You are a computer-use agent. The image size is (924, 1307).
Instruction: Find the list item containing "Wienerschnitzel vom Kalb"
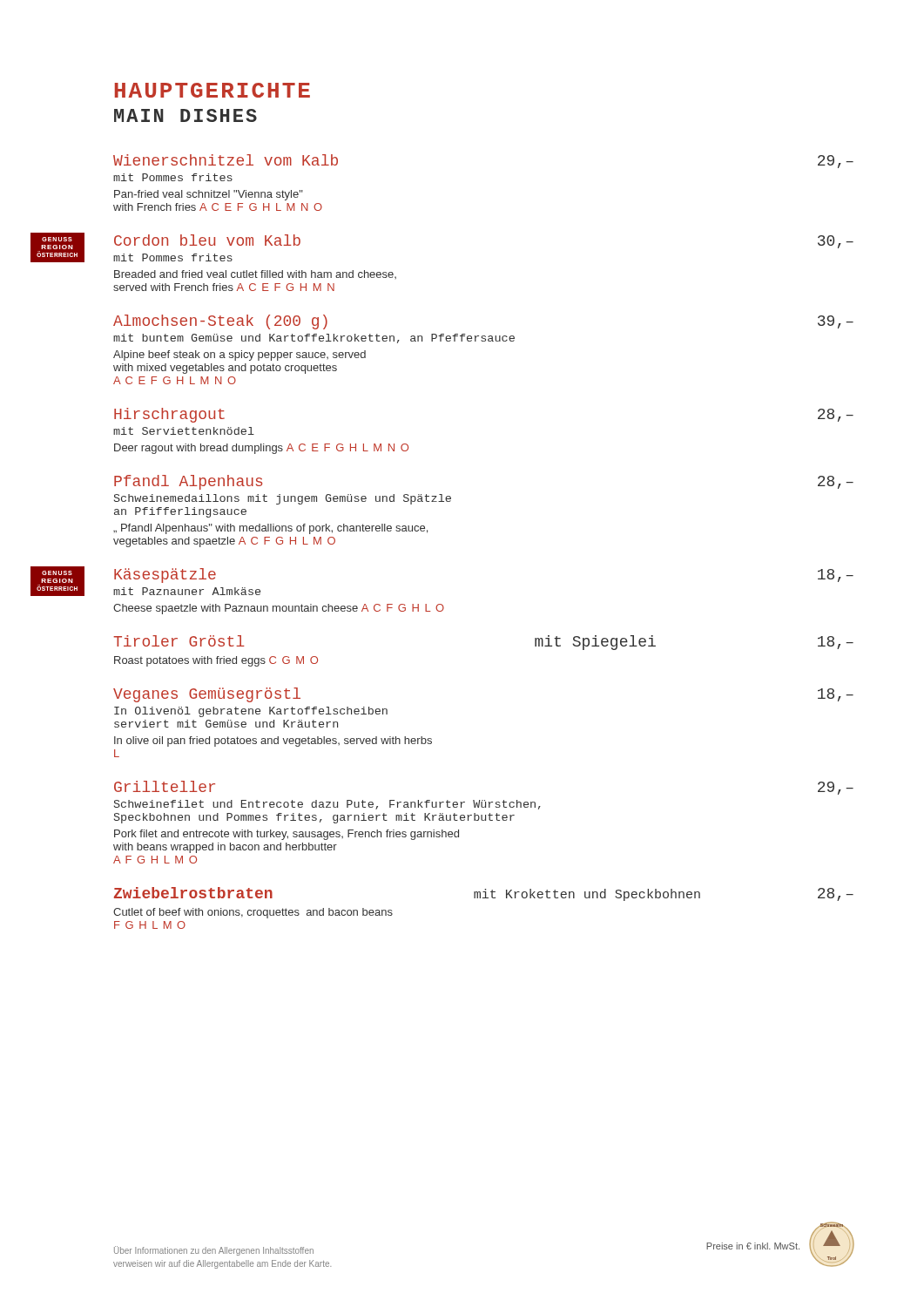[221, 161]
